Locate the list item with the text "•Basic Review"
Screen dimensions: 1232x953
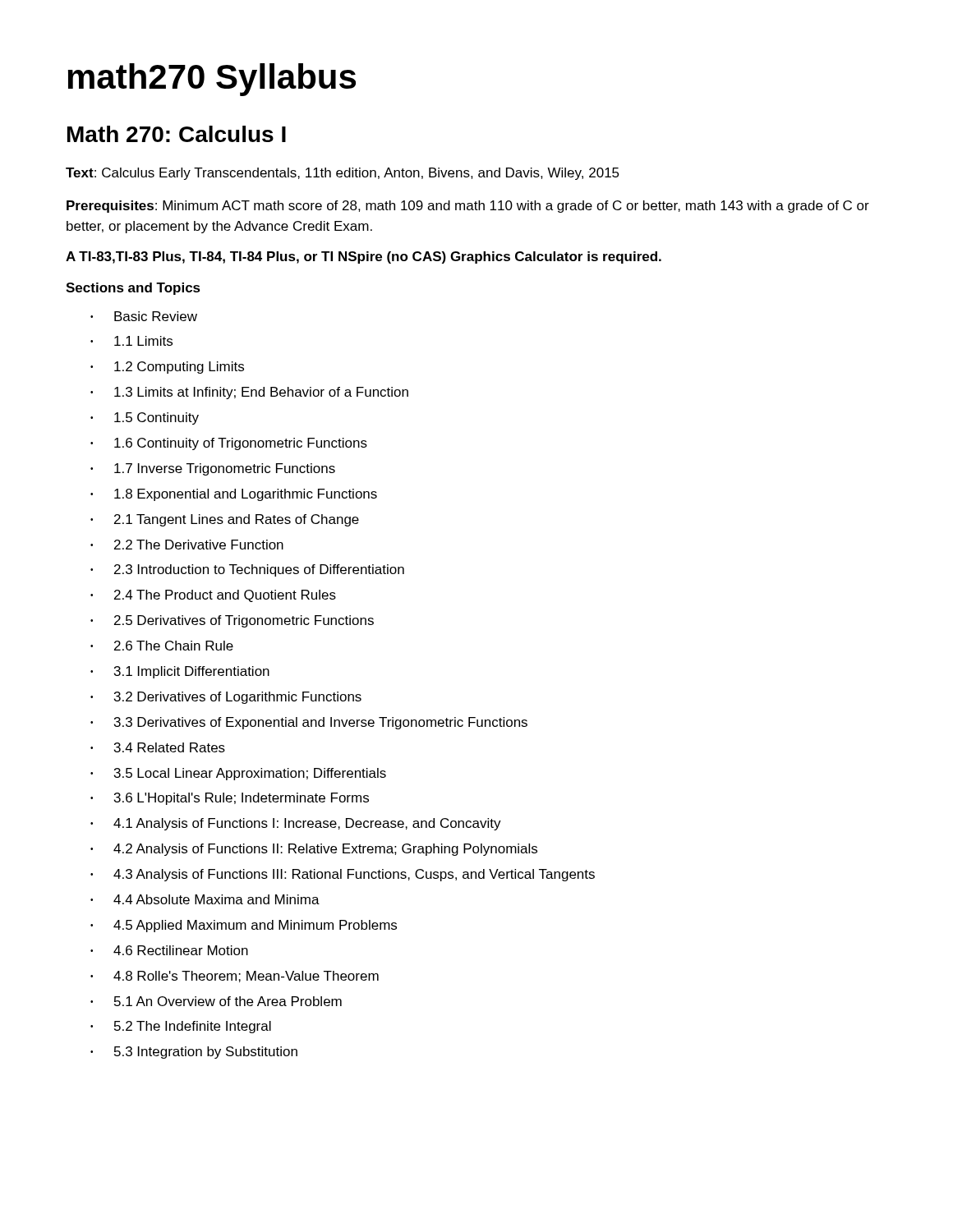pyautogui.click(x=144, y=316)
